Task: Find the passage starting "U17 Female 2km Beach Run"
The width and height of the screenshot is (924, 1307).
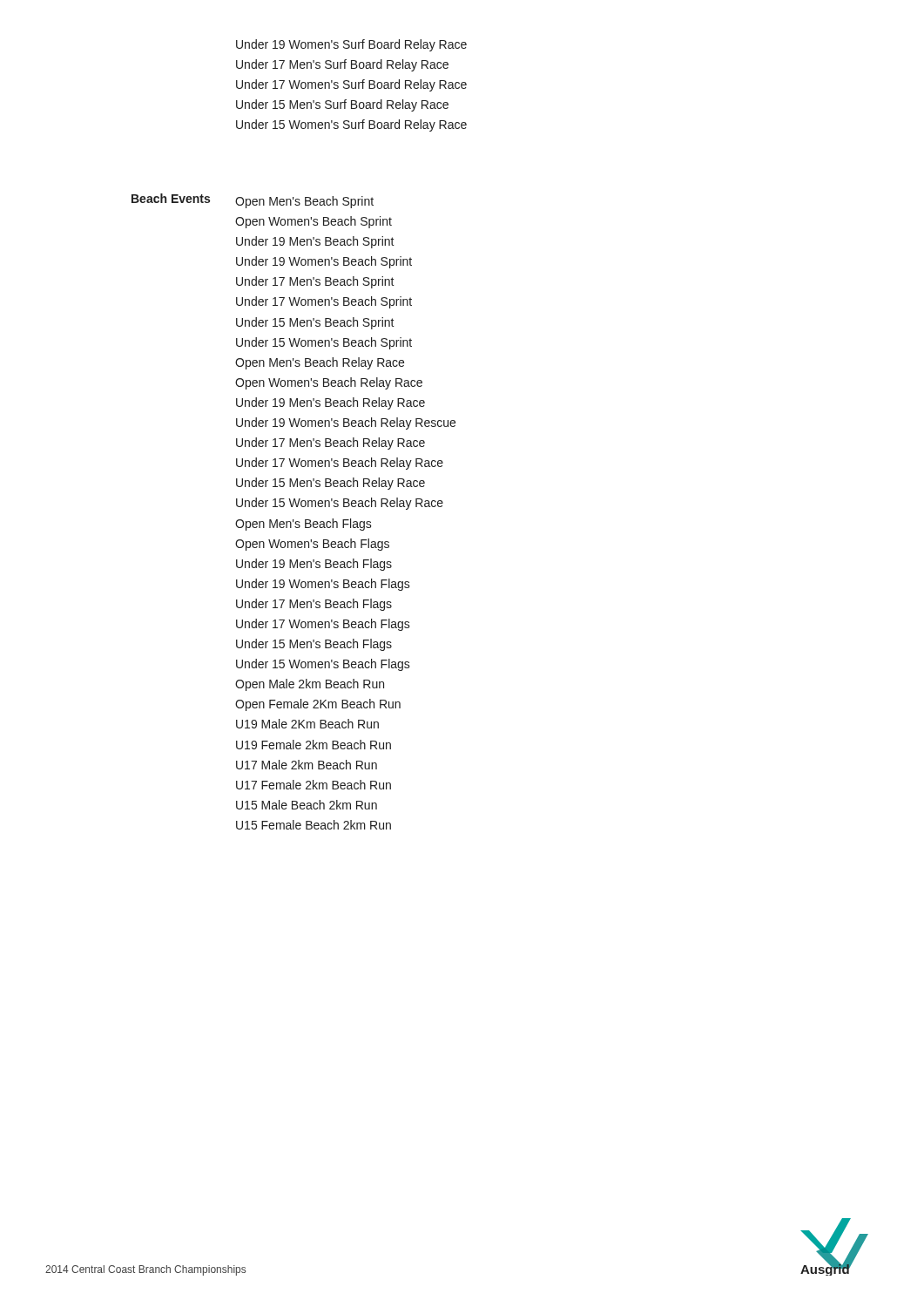Action: [x=313, y=785]
